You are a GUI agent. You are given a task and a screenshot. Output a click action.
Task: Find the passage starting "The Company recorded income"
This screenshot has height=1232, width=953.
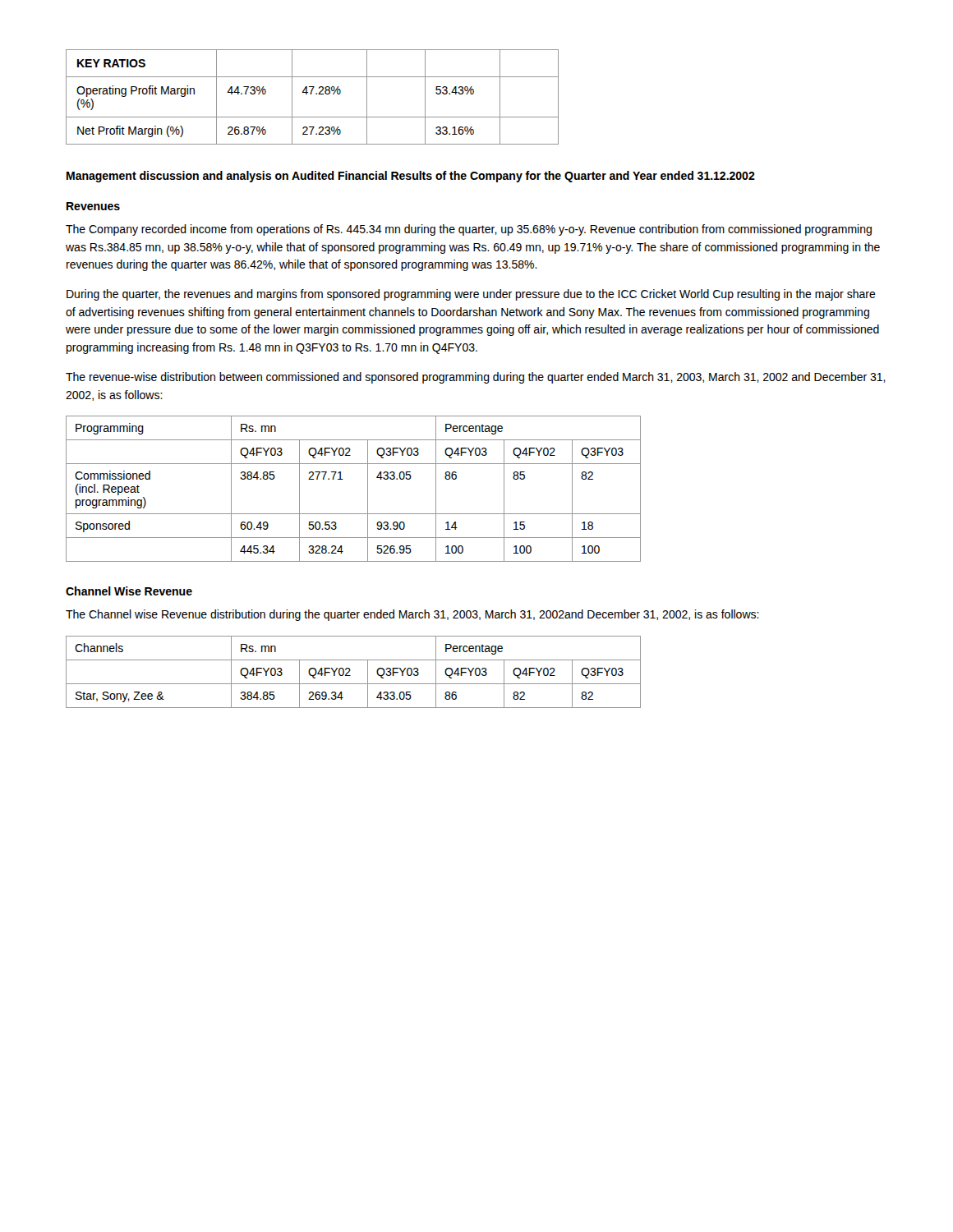point(473,247)
